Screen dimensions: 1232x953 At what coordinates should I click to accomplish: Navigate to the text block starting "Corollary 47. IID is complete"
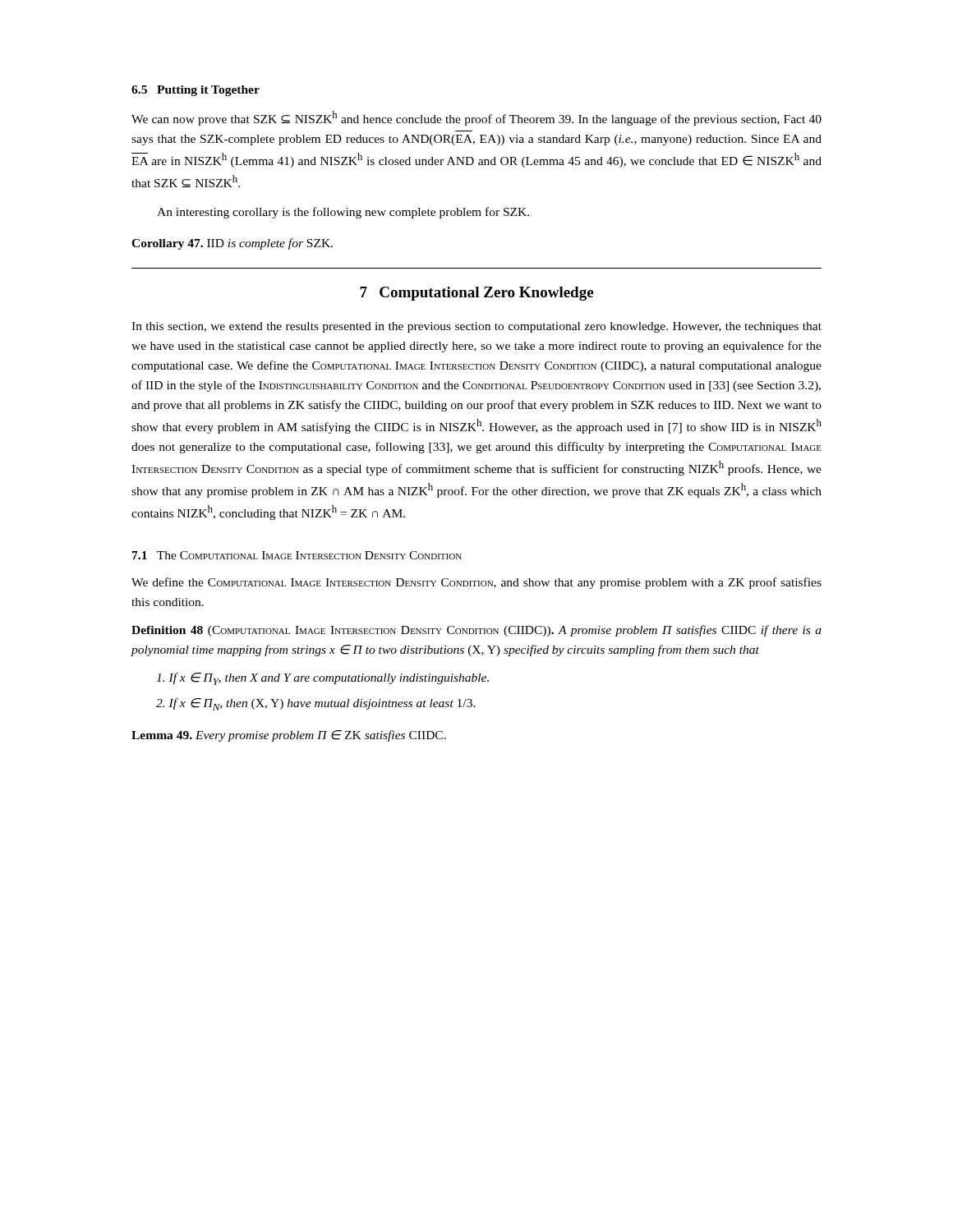click(232, 242)
